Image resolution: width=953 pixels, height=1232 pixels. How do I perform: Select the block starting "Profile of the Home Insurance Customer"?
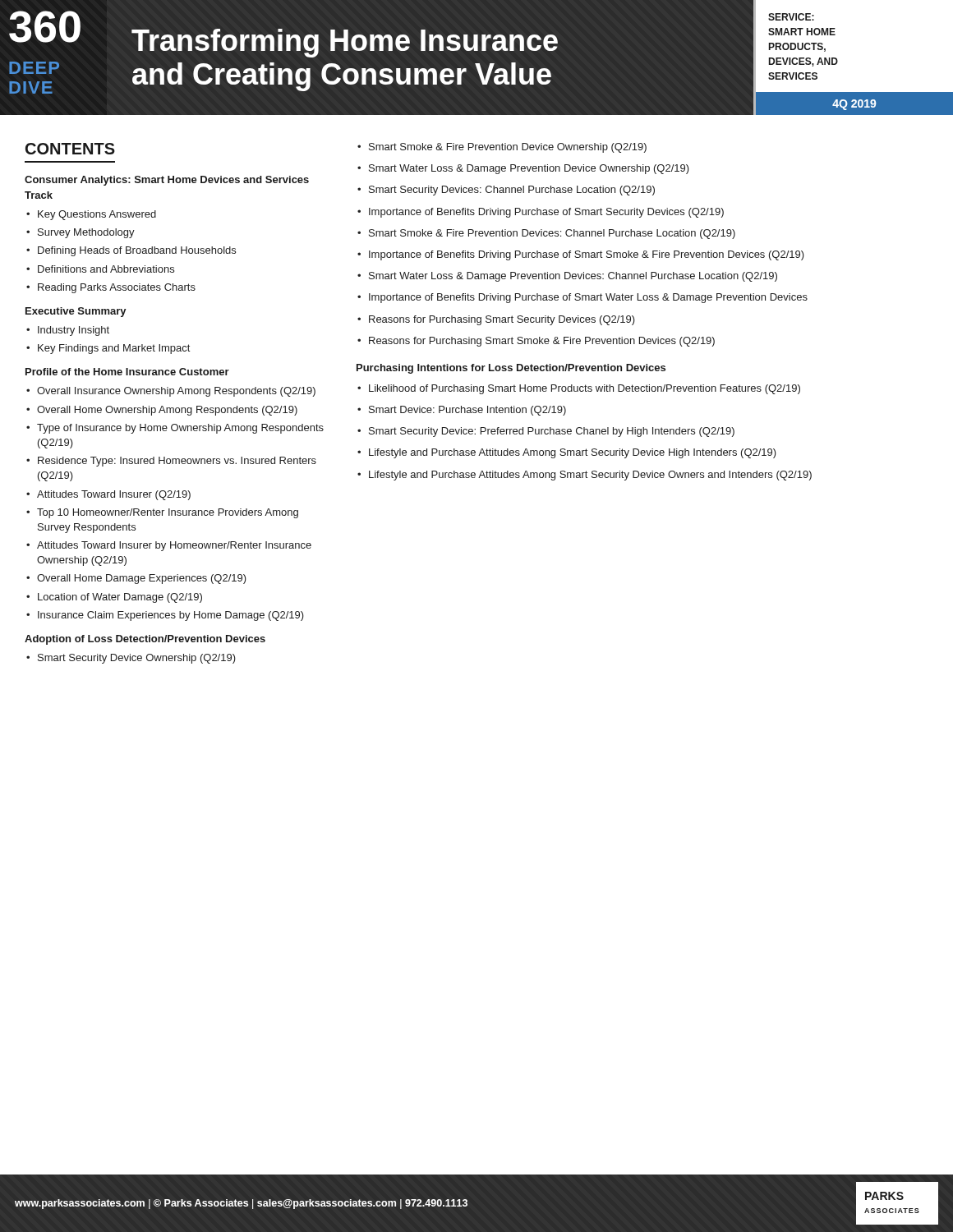(x=127, y=372)
